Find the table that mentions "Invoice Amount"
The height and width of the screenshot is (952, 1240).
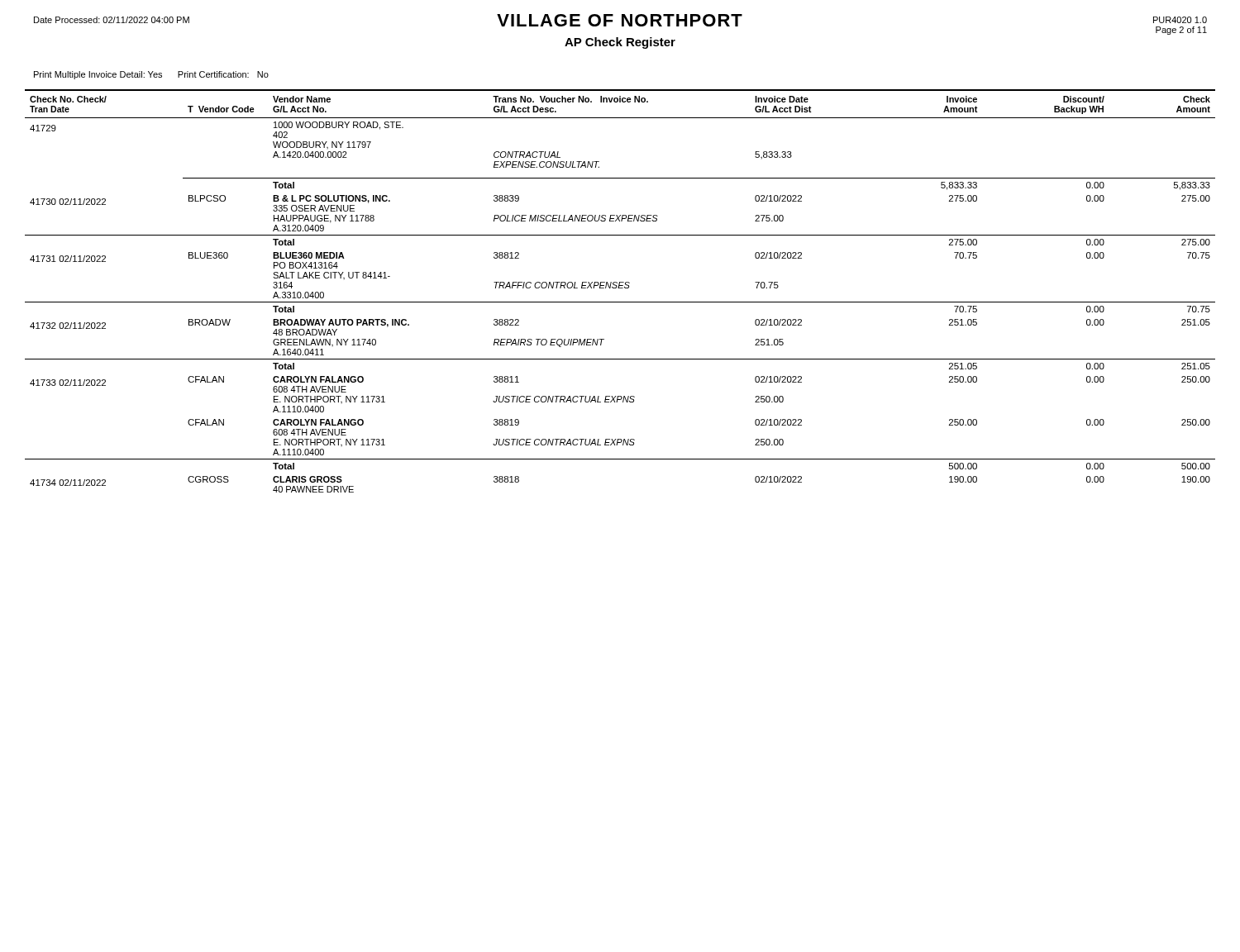coord(620,293)
